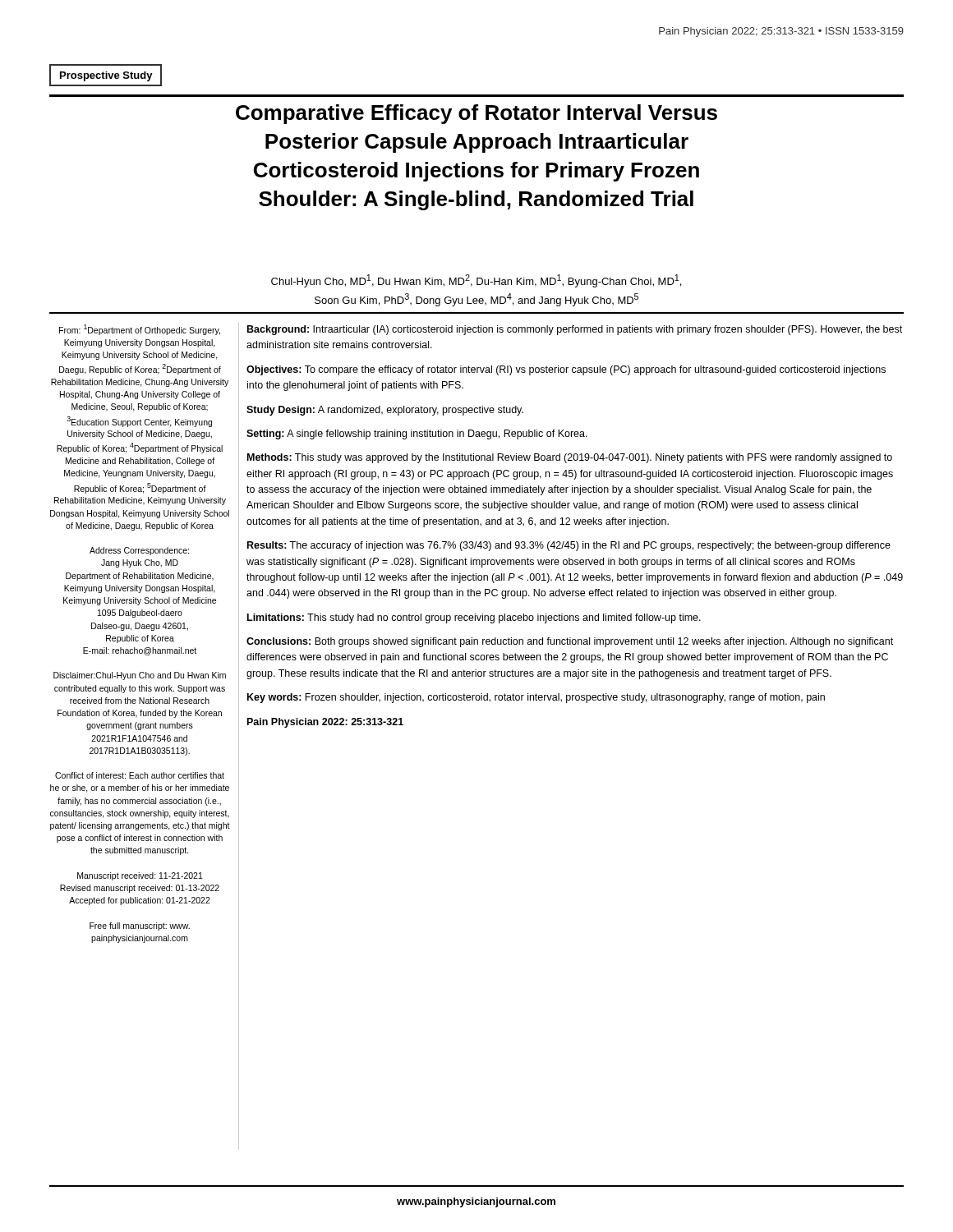953x1232 pixels.
Task: Find the text block with the text "Limitations: This study had no control group receiving"
Action: (x=474, y=617)
